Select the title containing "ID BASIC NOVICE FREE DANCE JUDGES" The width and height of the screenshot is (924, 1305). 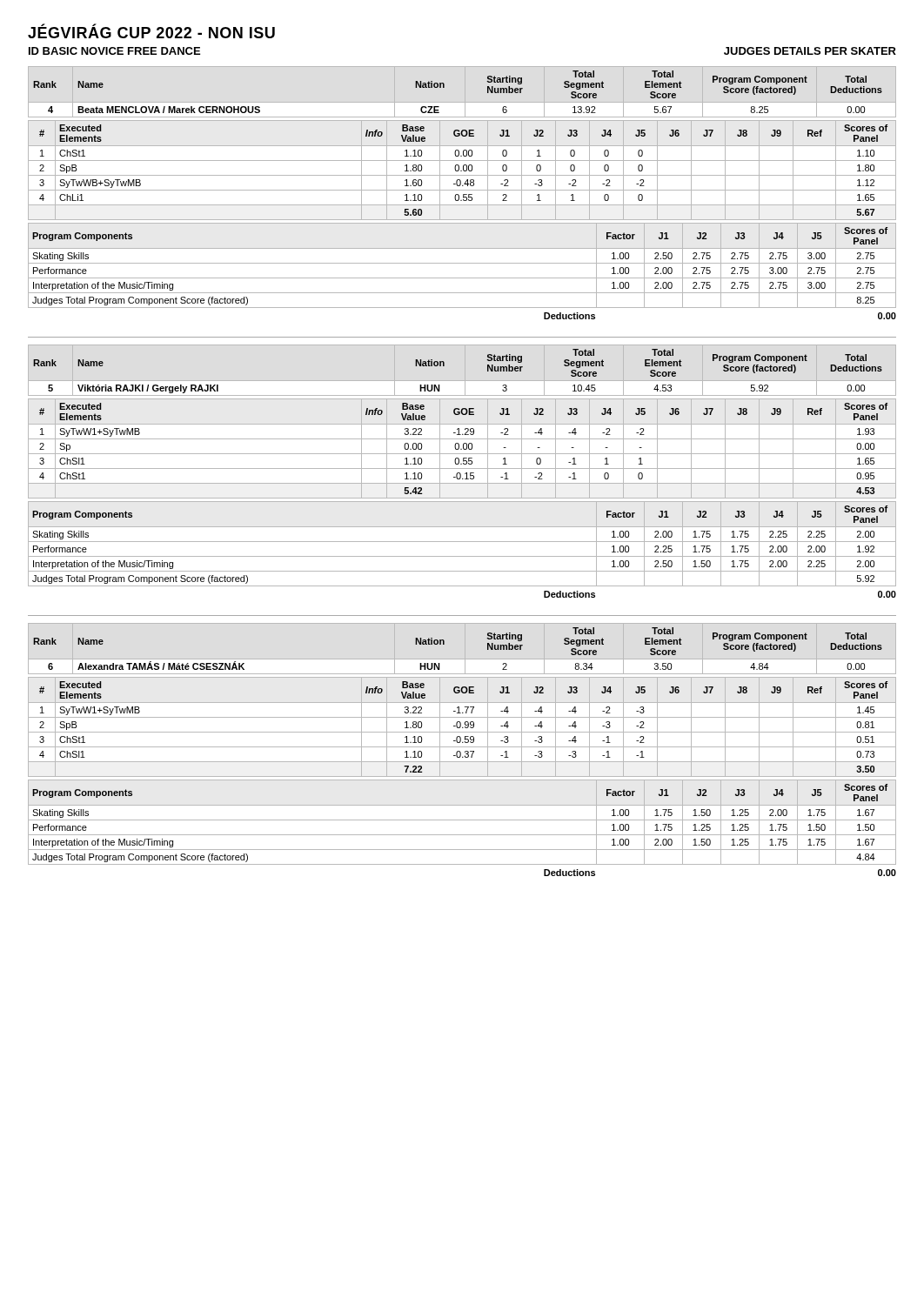(117, 51)
